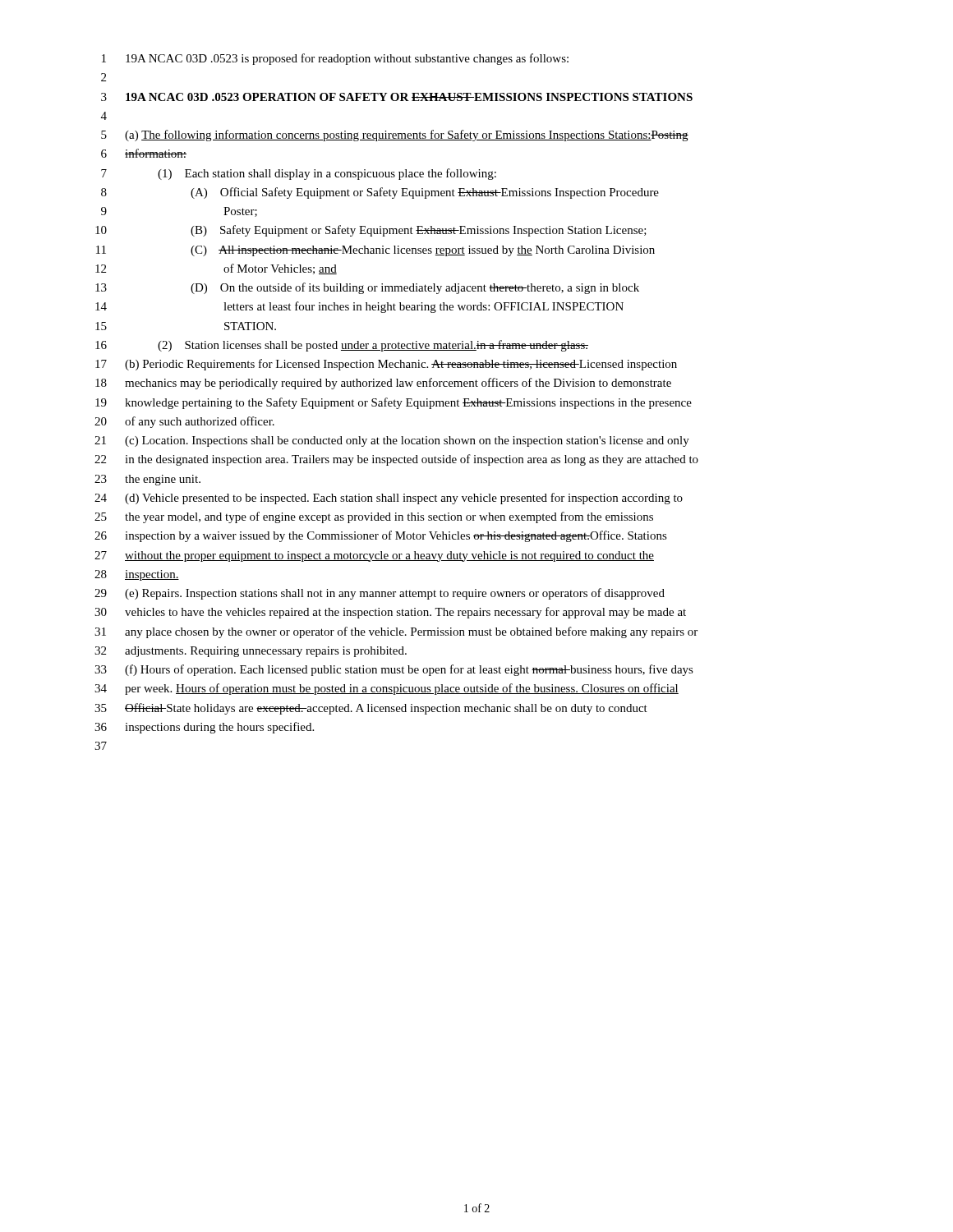Screen dimensions: 1232x953
Task: Select the element starting "3 19A NCAC 03D .0523 OPERATION OF SAFETY"
Action: [x=476, y=97]
